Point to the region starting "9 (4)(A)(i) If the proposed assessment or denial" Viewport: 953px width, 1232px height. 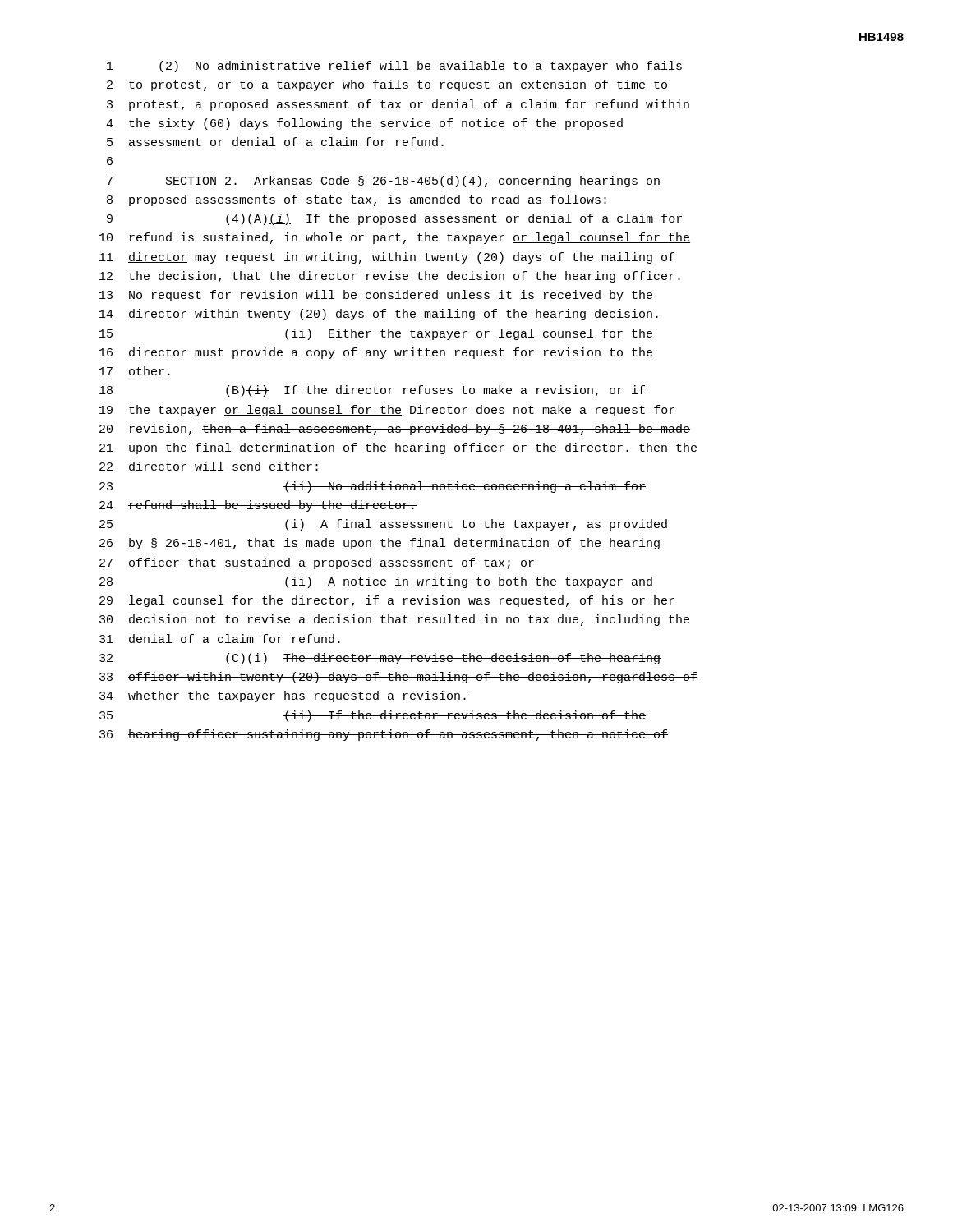(x=493, y=220)
